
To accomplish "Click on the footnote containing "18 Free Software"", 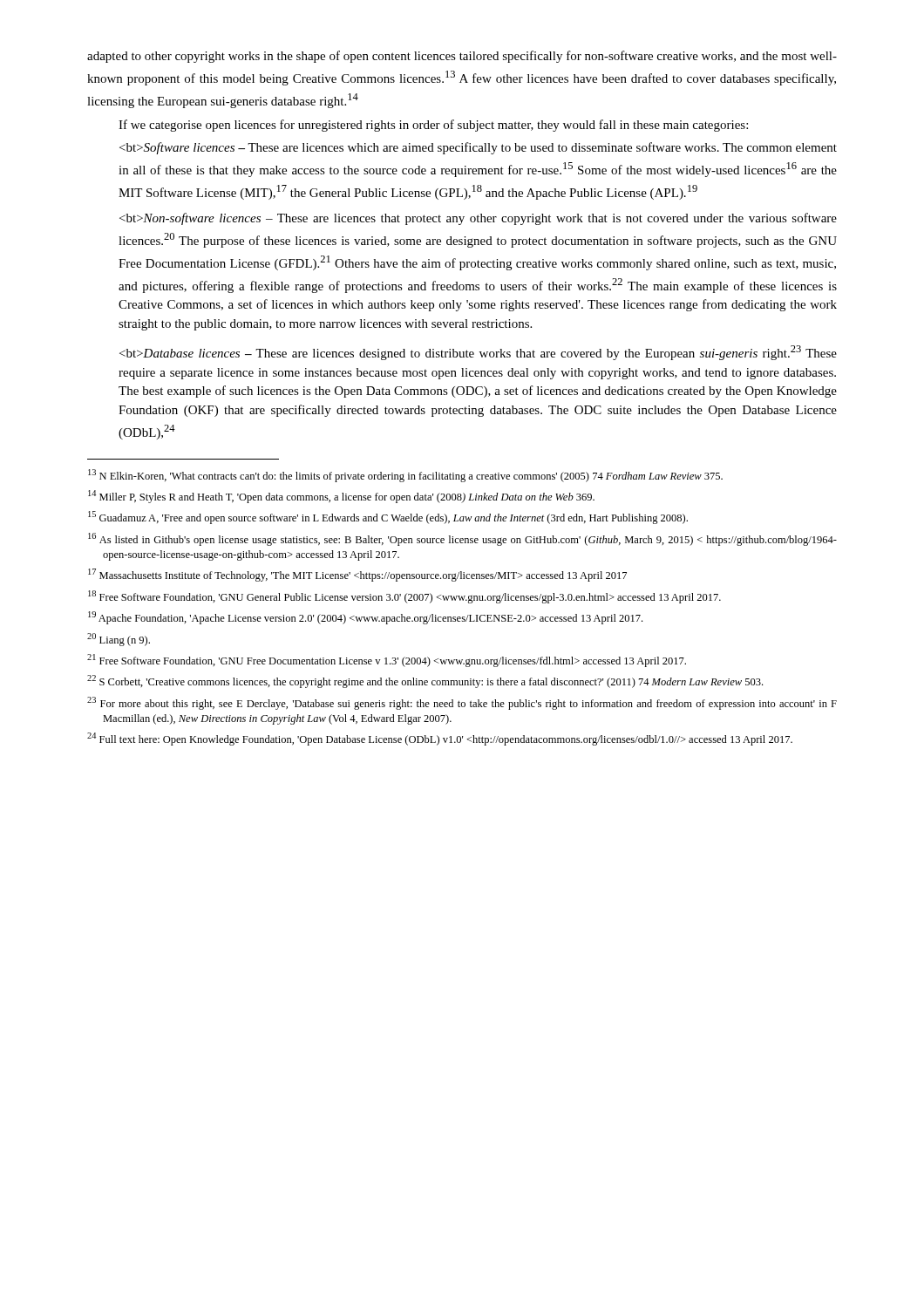I will (404, 596).
